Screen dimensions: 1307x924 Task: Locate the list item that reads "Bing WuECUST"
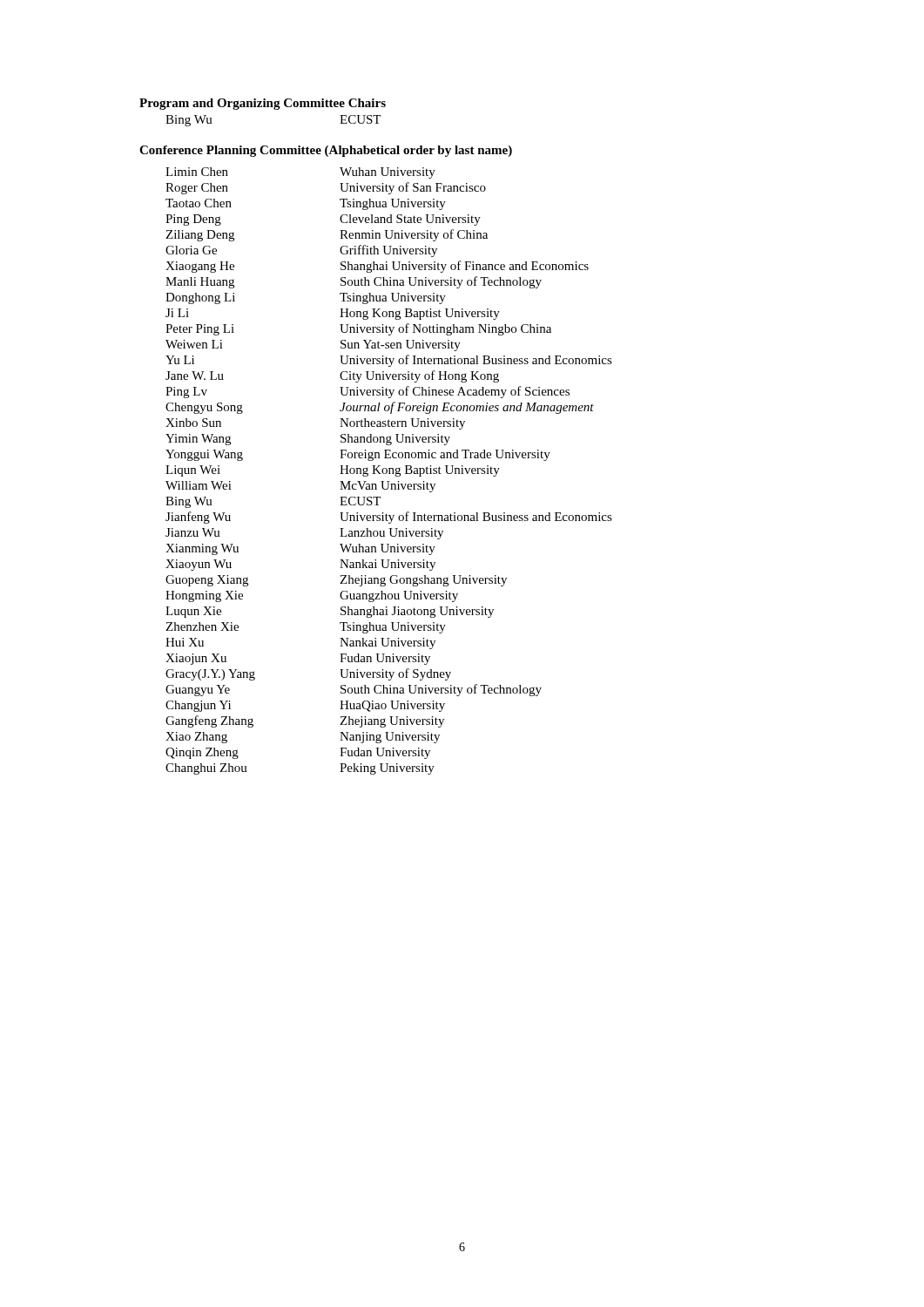click(x=189, y=502)
